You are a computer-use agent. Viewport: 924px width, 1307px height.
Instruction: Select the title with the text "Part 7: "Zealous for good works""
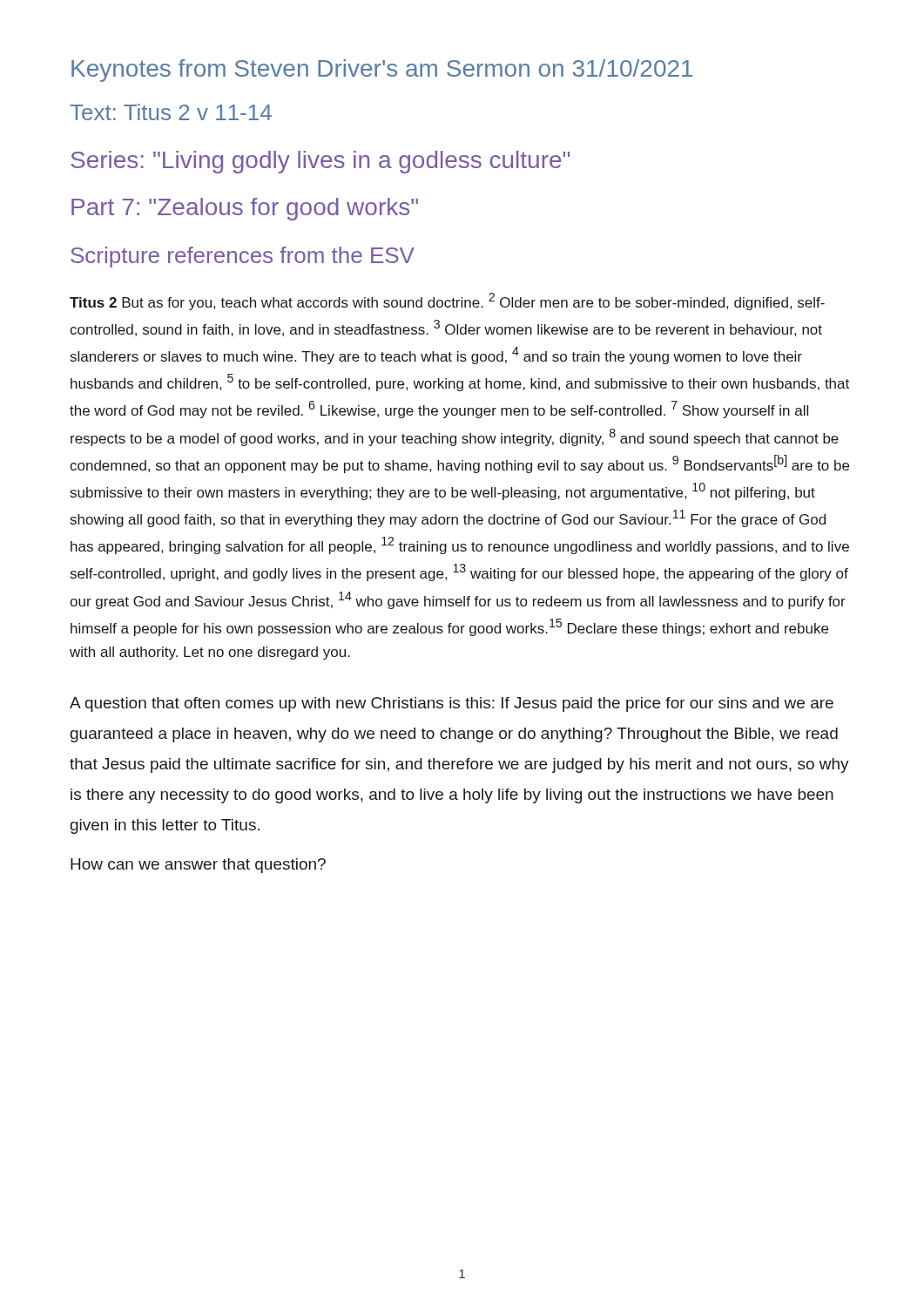244,207
